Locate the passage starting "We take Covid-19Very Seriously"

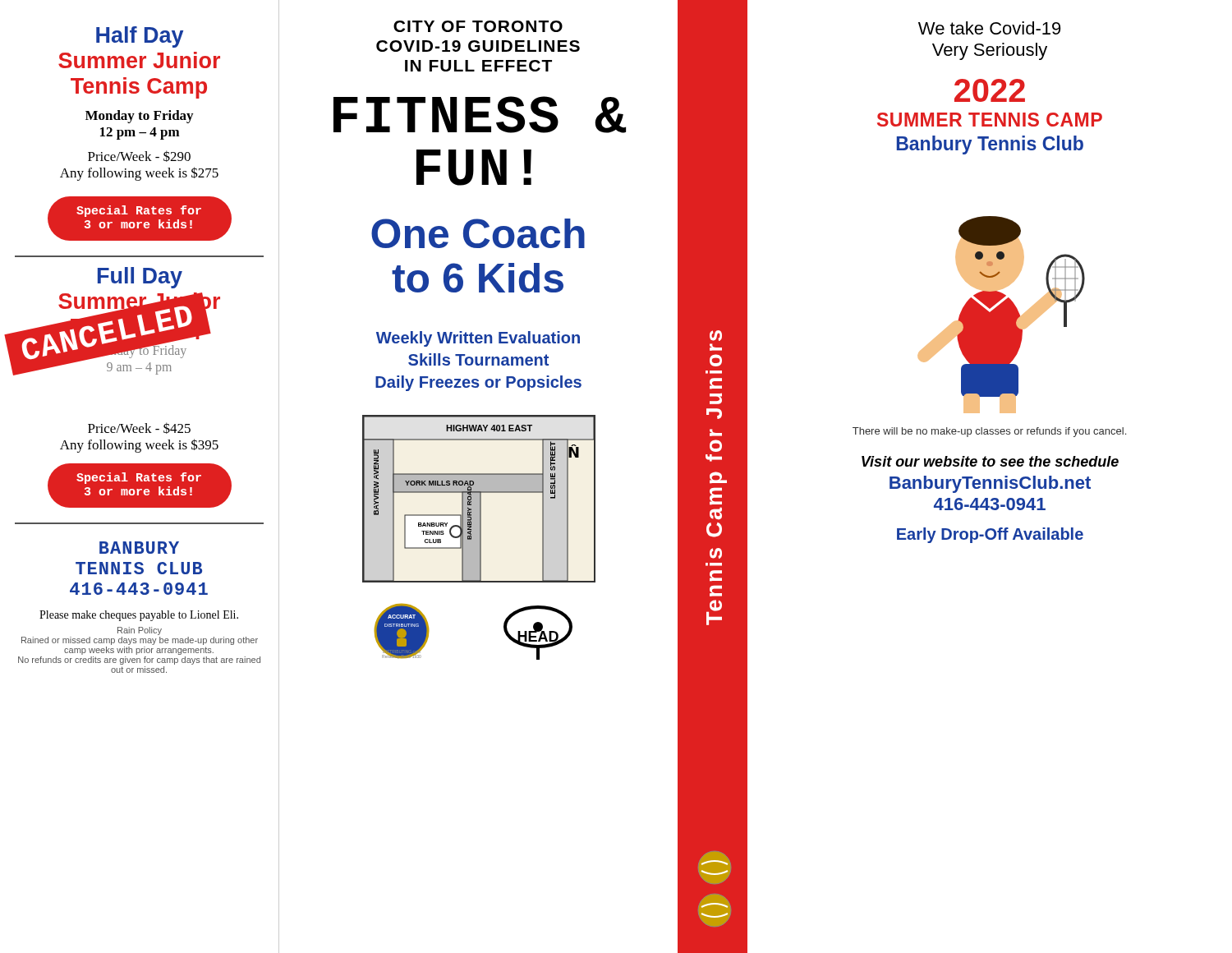[990, 39]
